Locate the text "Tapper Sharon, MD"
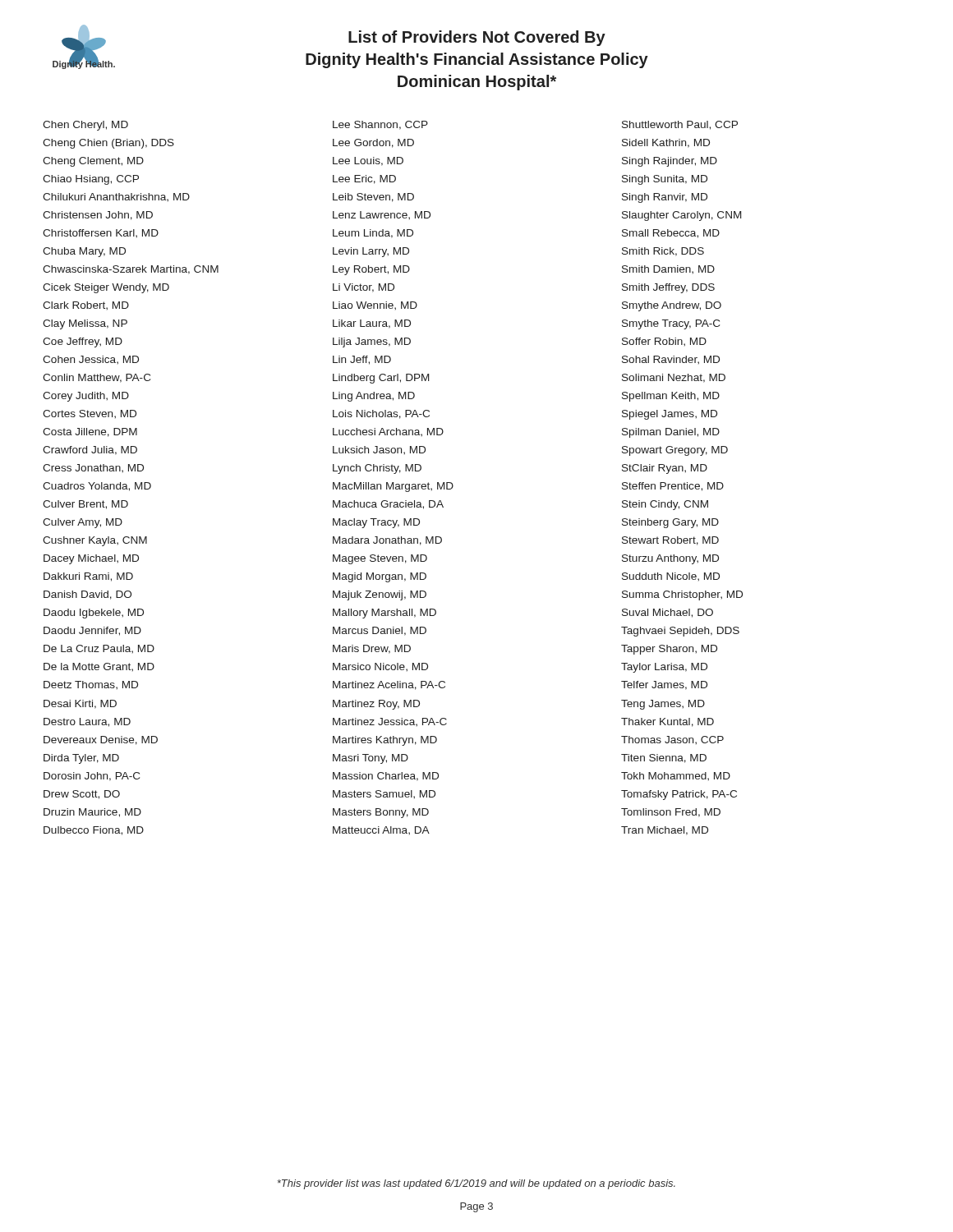The width and height of the screenshot is (953, 1232). coord(669,650)
